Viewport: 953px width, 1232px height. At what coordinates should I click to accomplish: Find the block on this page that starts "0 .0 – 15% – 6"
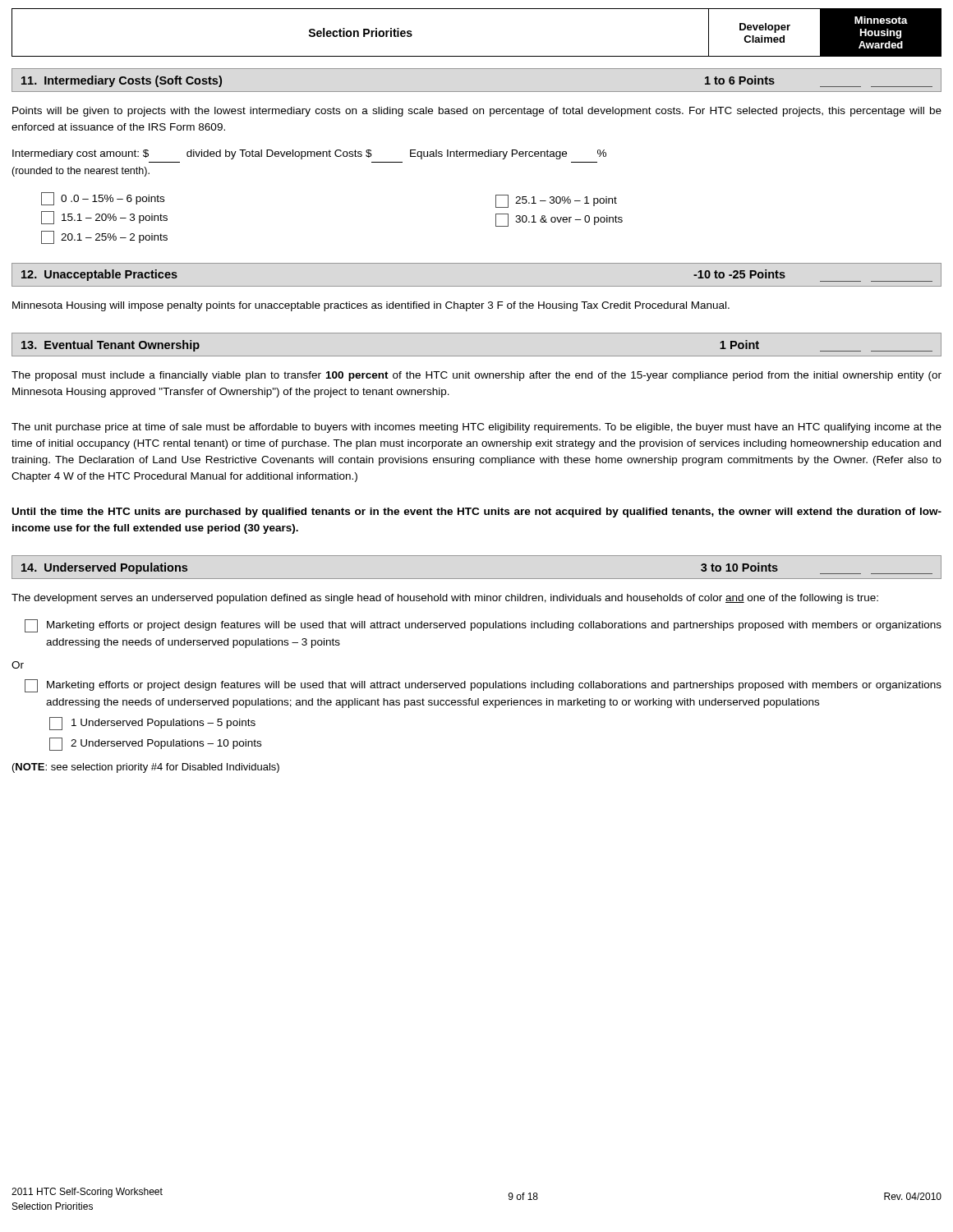(103, 199)
